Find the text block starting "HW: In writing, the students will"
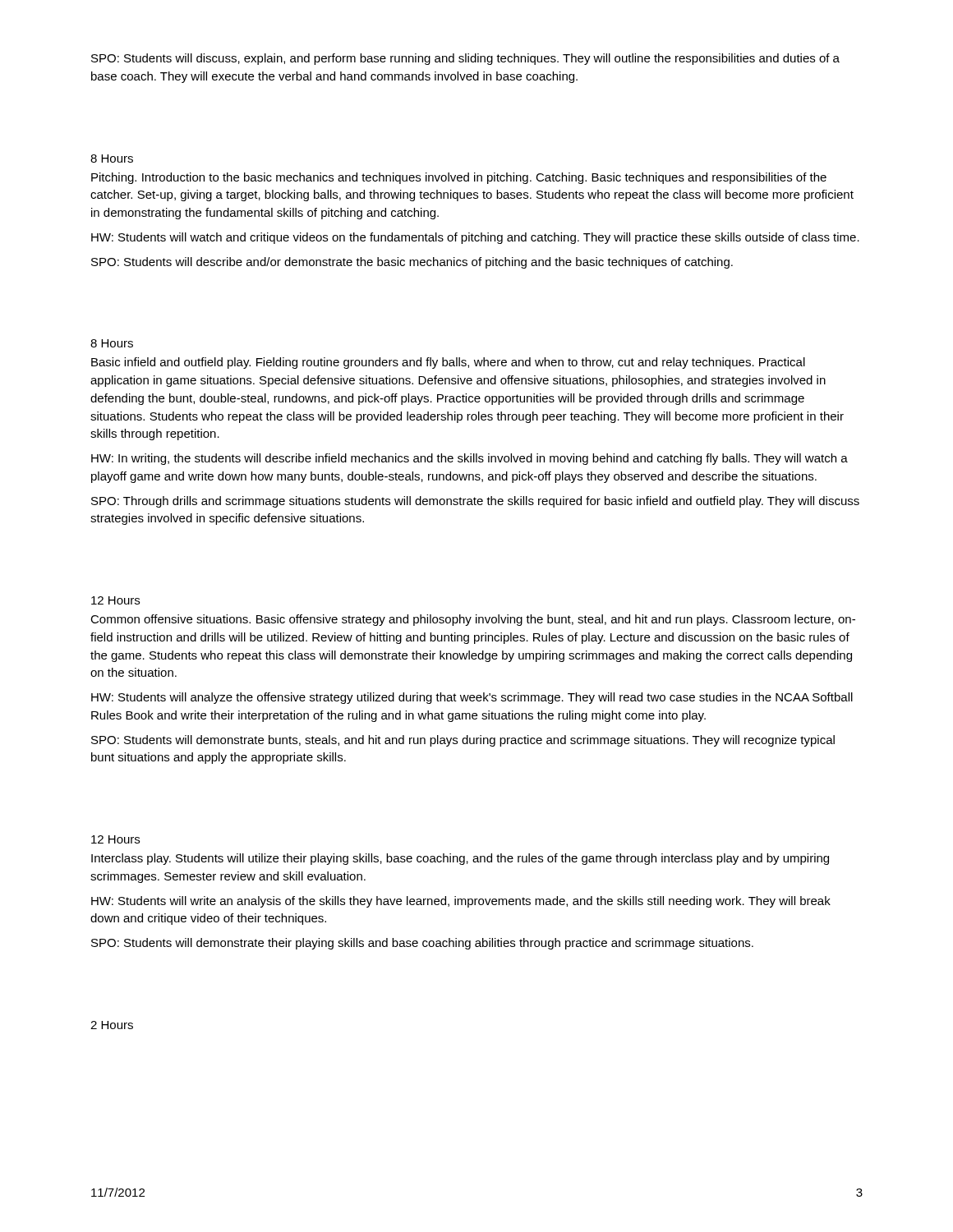The width and height of the screenshot is (953, 1232). point(469,467)
